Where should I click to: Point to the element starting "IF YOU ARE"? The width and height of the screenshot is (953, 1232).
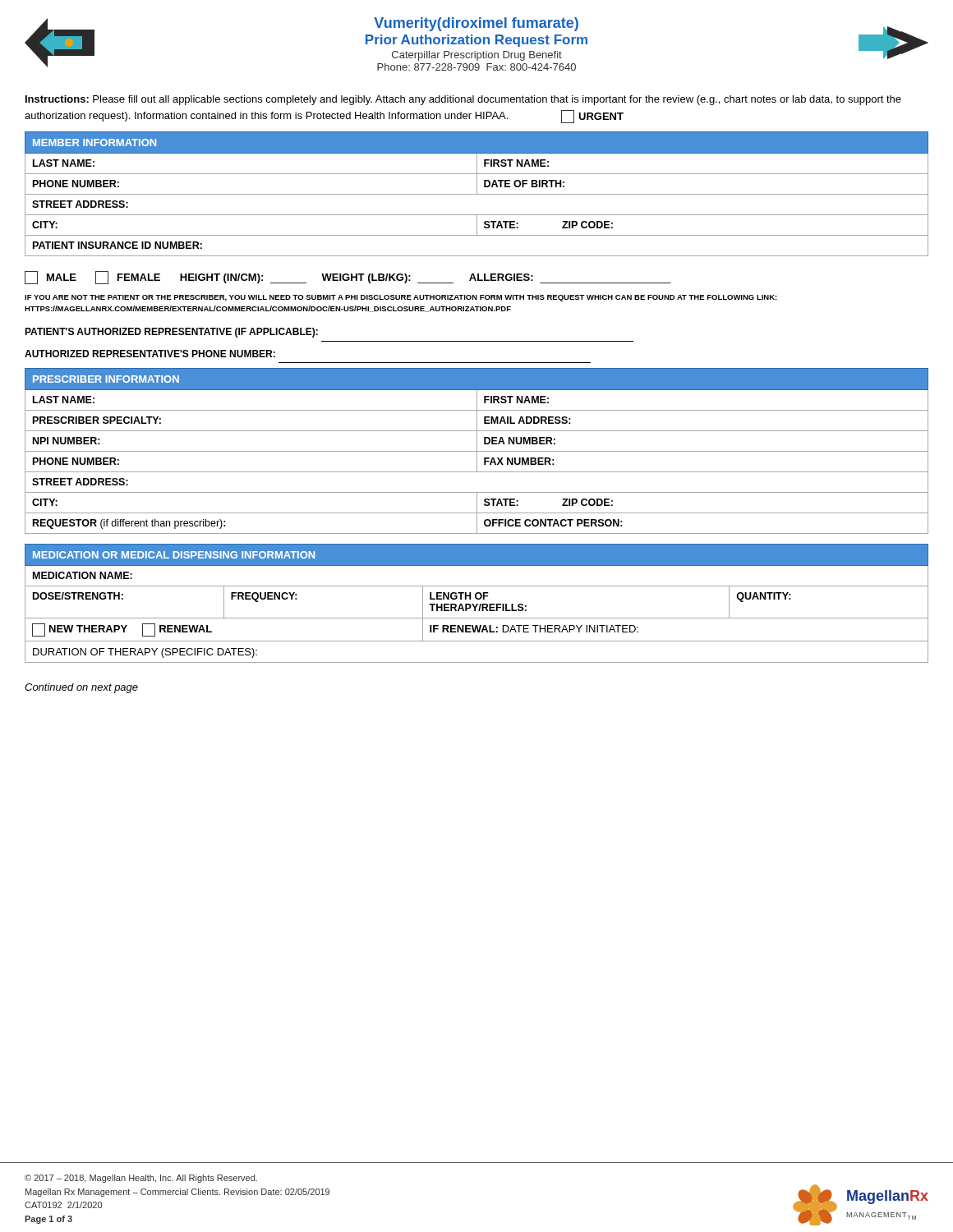click(x=401, y=302)
